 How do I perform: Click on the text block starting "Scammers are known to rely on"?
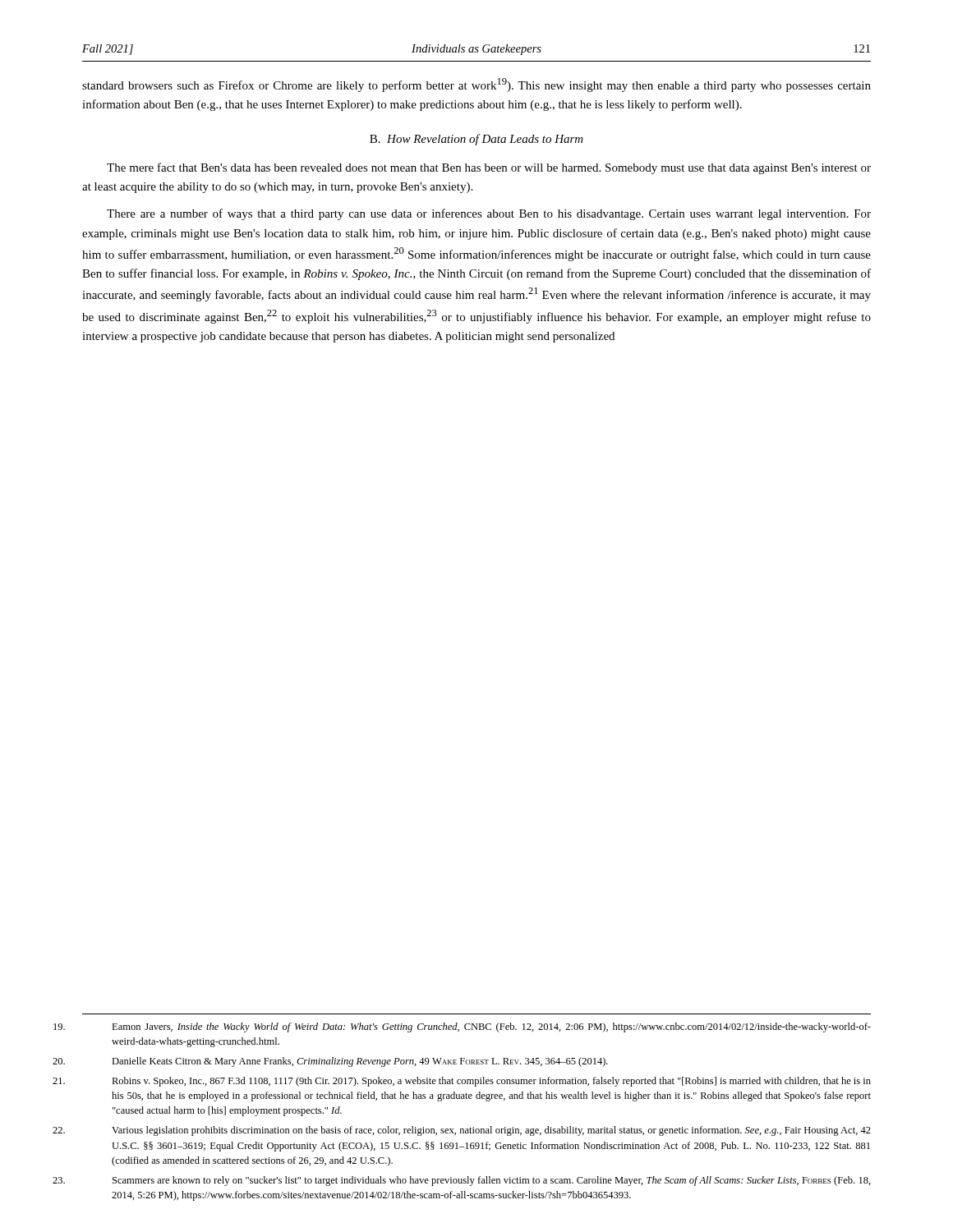click(x=476, y=1187)
